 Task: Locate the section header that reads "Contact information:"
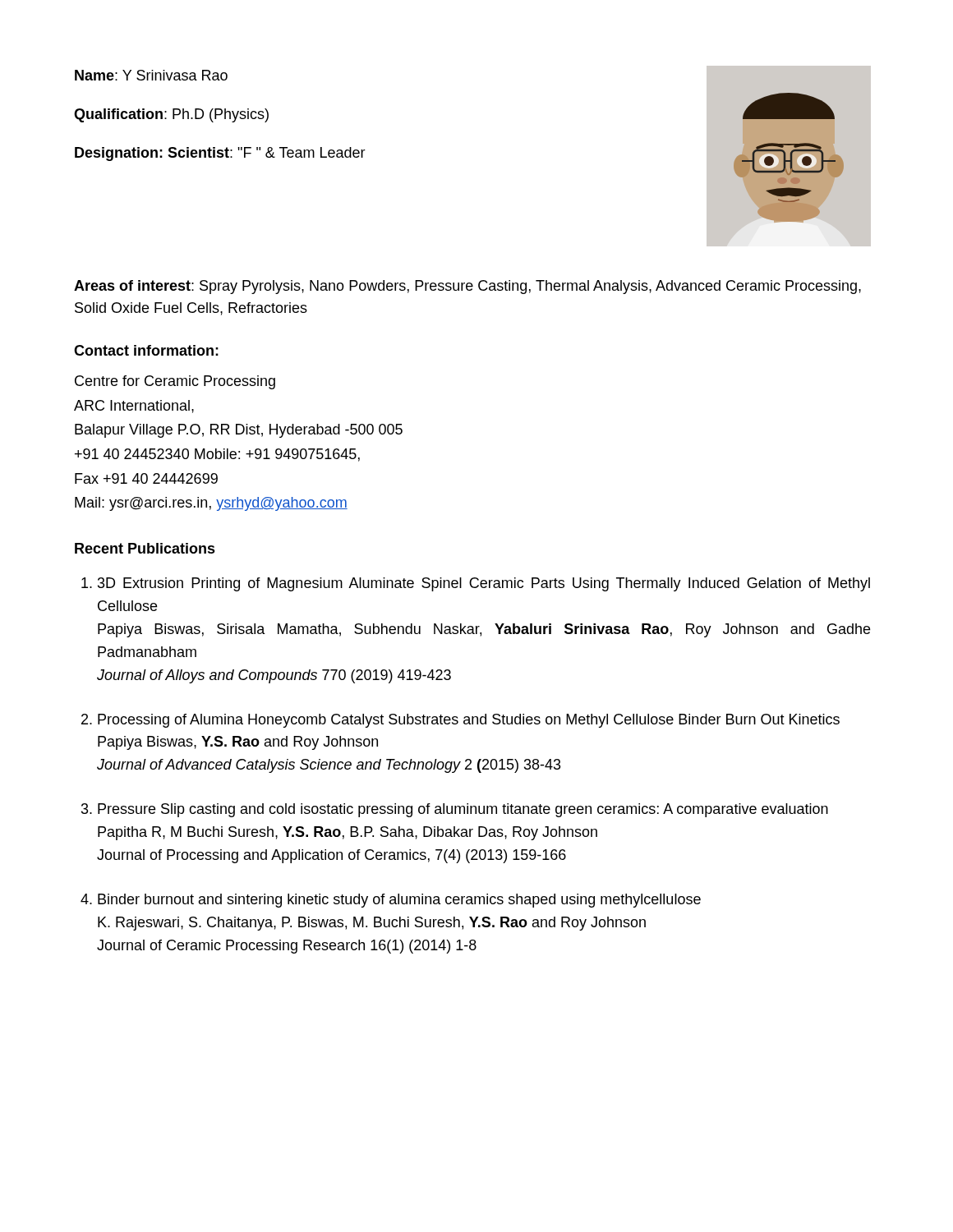click(x=147, y=351)
